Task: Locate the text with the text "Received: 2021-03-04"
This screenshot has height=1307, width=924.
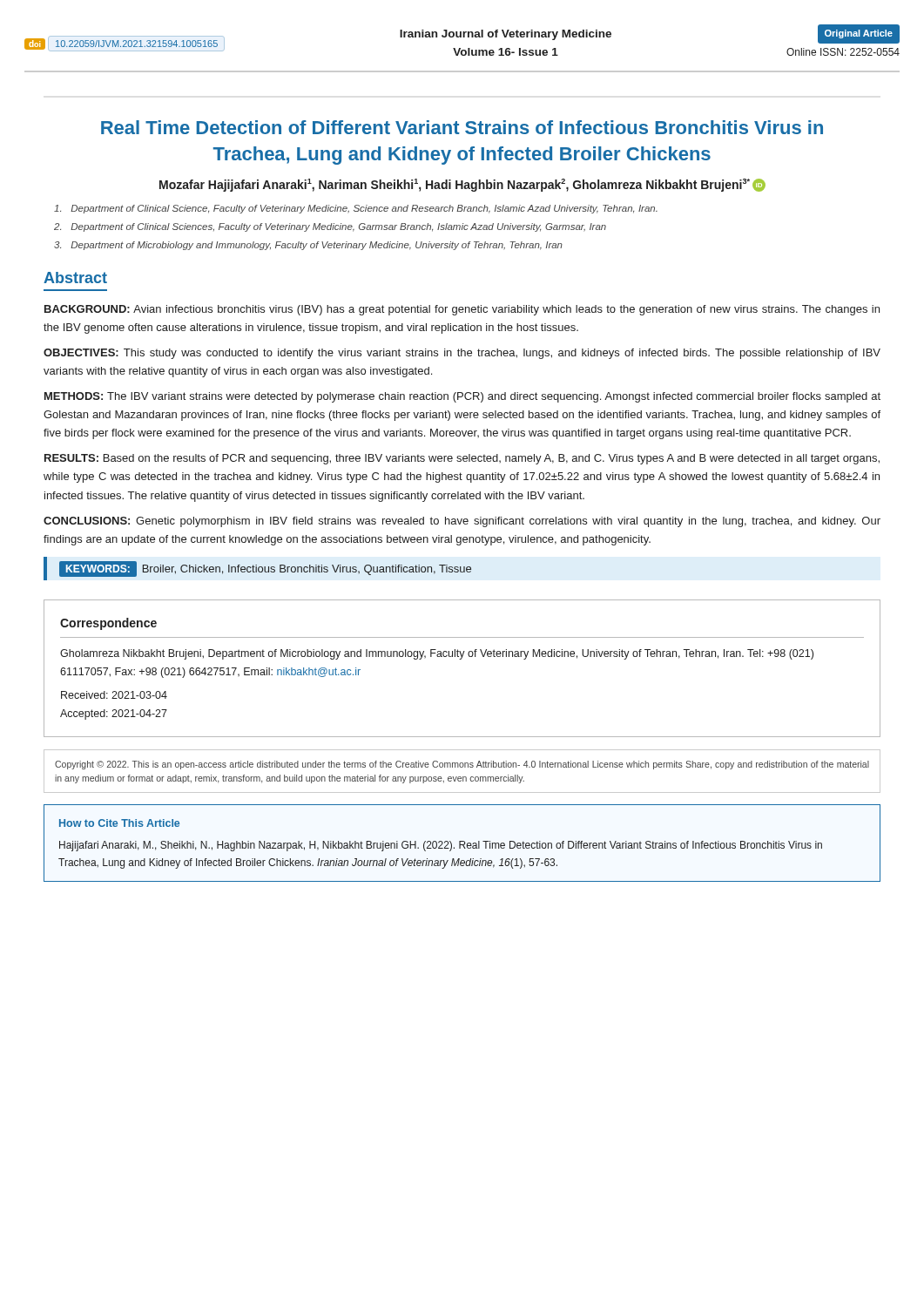Action: tap(114, 695)
